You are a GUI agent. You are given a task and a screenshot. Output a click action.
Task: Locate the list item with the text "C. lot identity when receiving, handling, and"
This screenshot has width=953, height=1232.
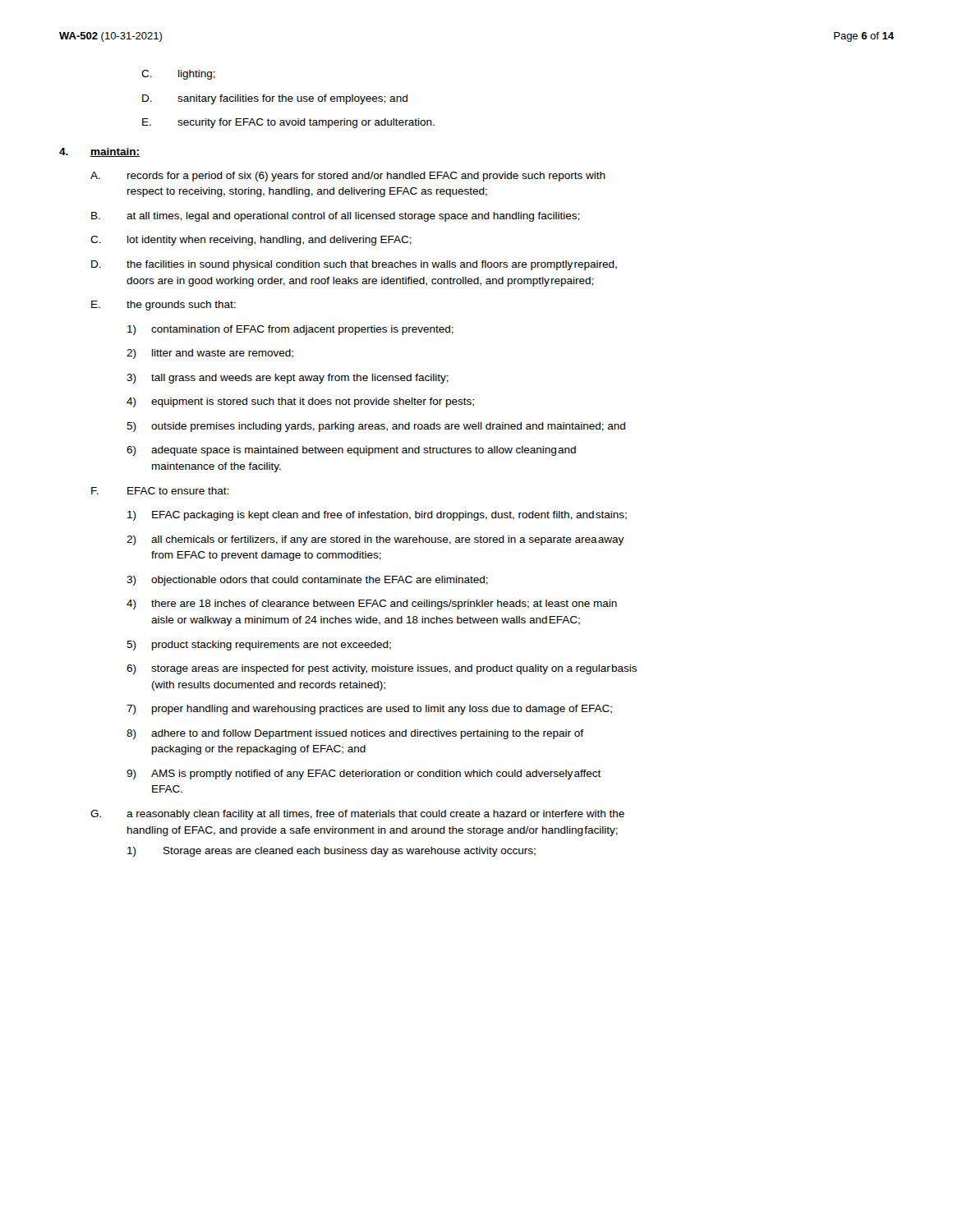tap(251, 240)
